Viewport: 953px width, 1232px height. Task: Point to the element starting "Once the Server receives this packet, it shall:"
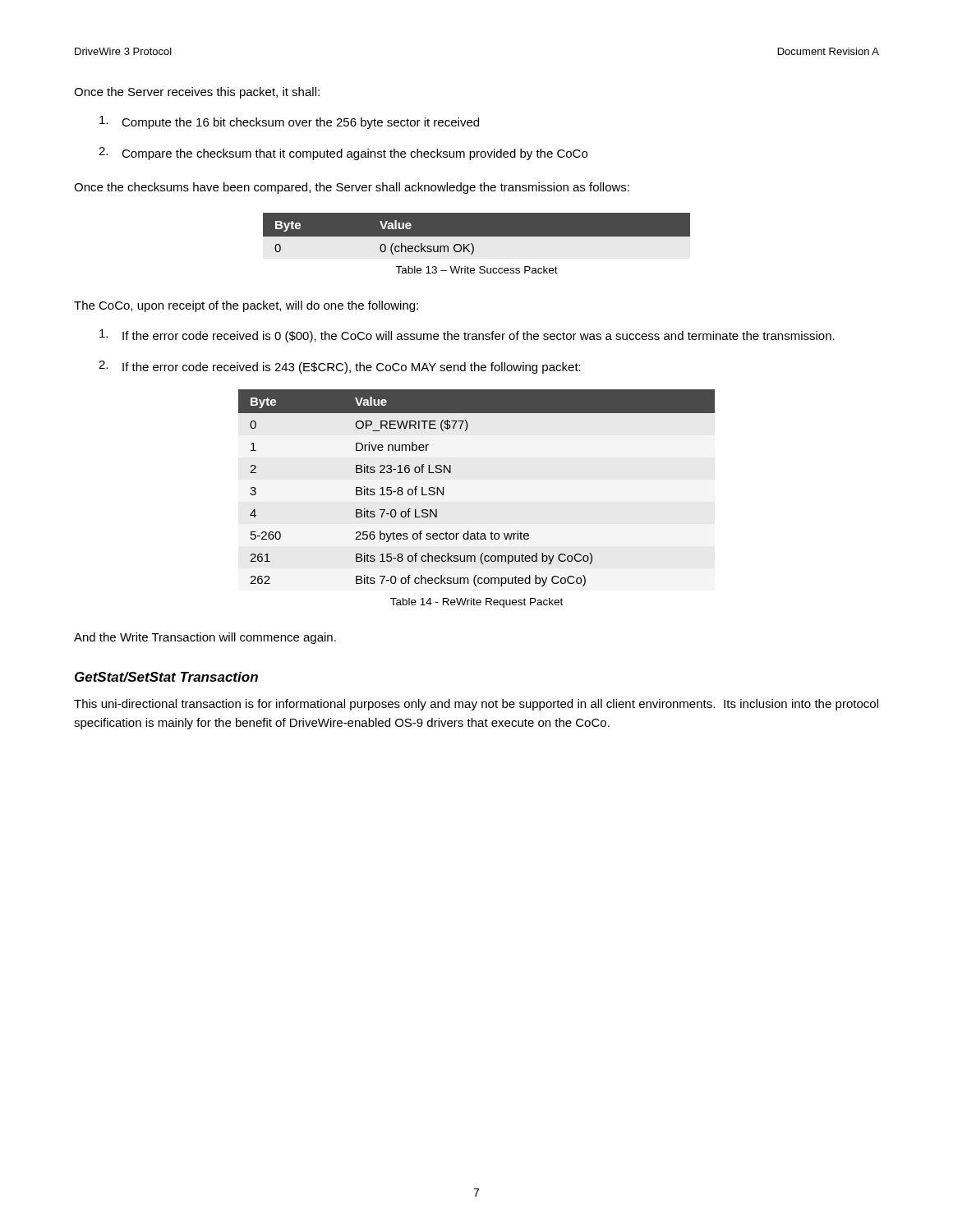(197, 92)
